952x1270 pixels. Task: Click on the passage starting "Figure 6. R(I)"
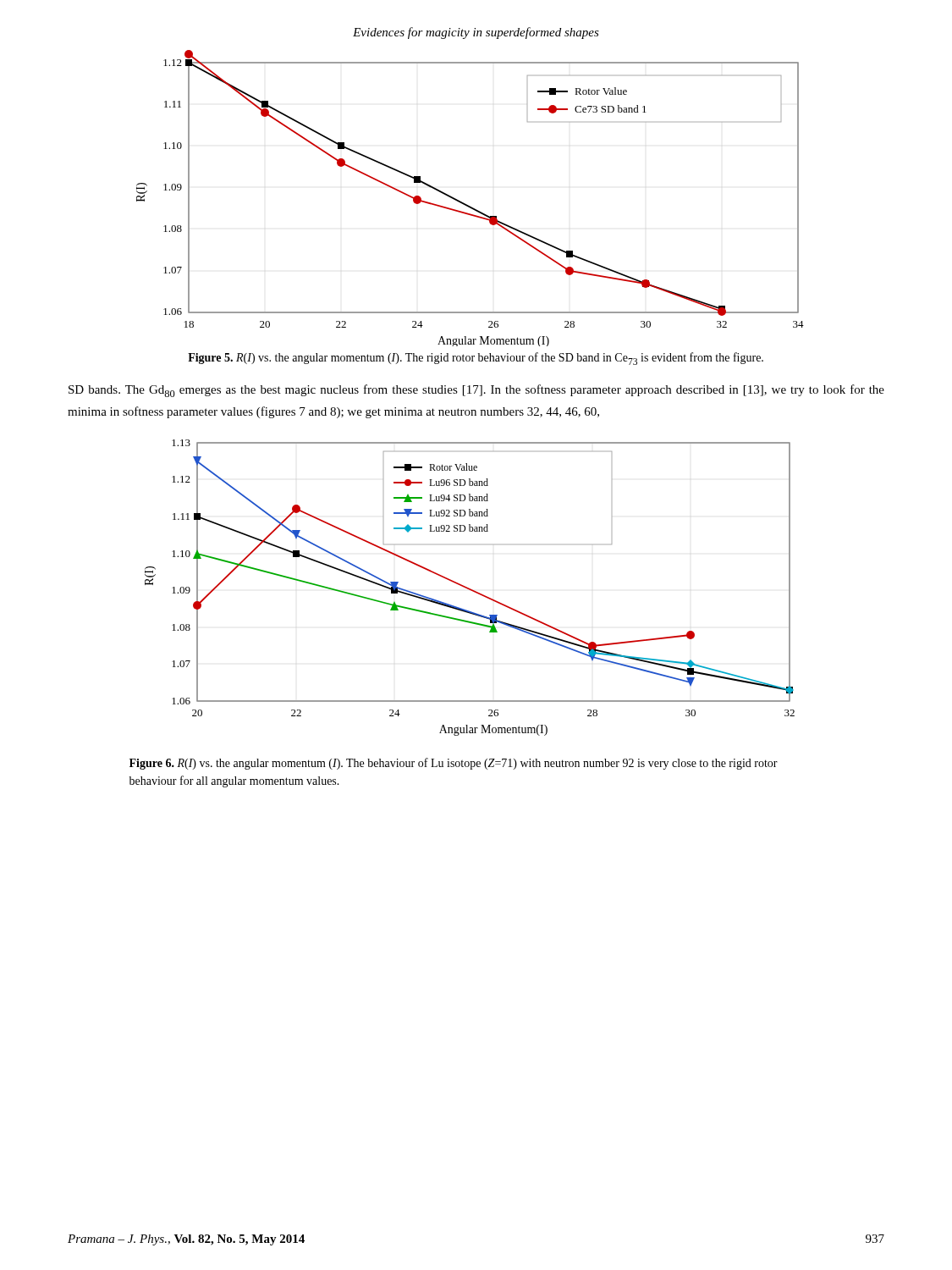tap(453, 772)
